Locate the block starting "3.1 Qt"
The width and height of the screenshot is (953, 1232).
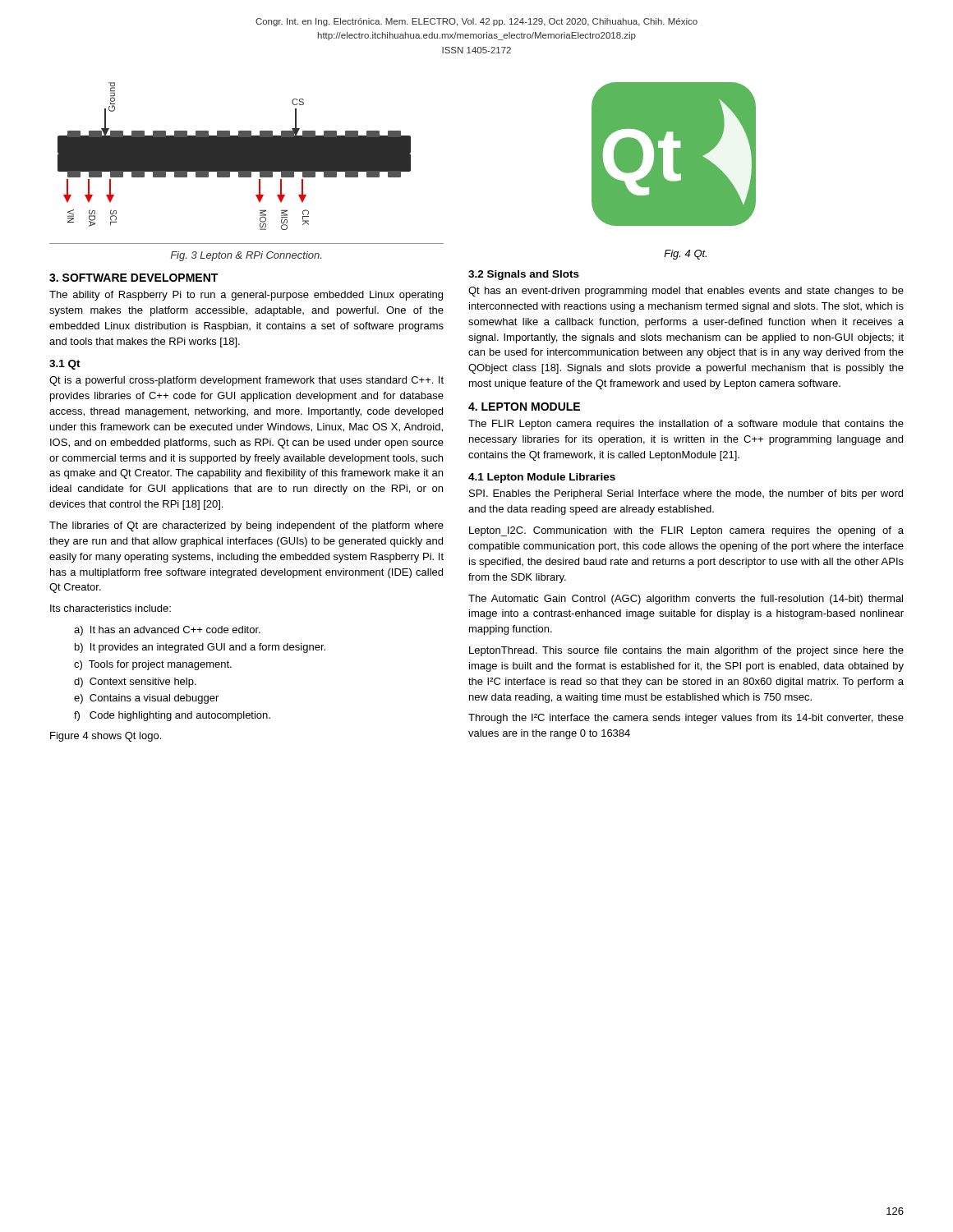pyautogui.click(x=65, y=365)
